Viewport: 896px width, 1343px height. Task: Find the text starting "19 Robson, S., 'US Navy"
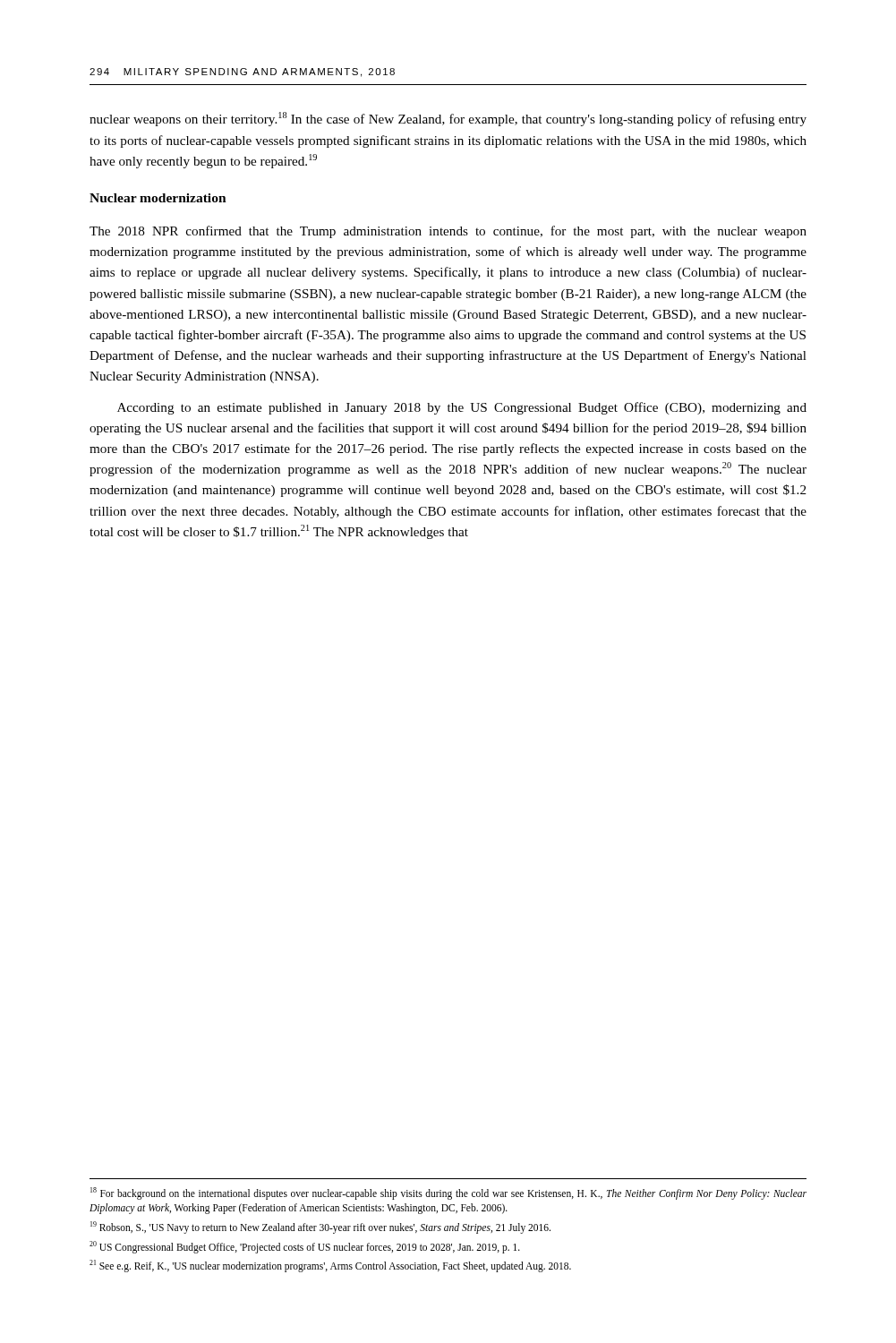pyautogui.click(x=320, y=1227)
